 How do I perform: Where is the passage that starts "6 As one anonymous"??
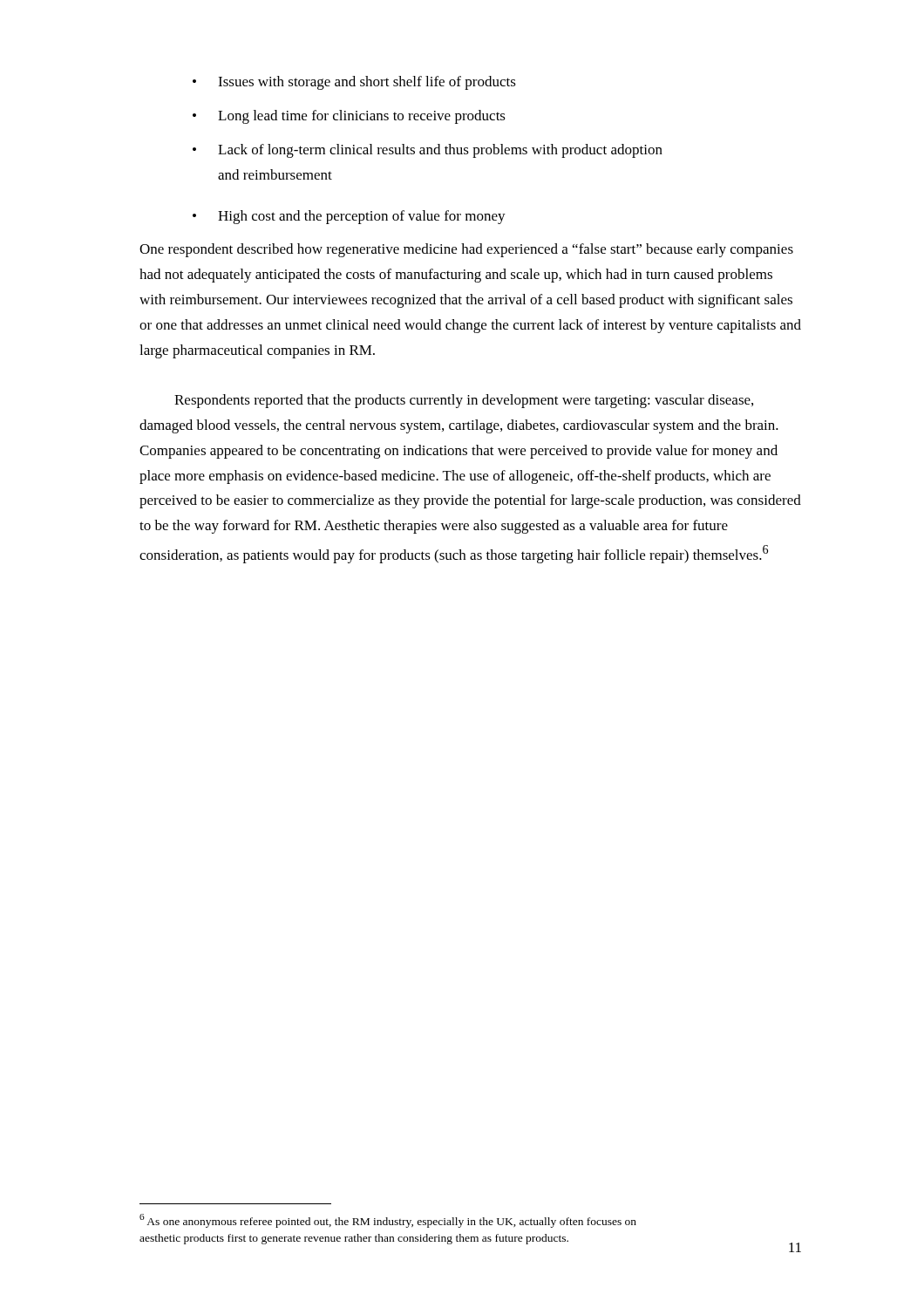coord(388,1228)
